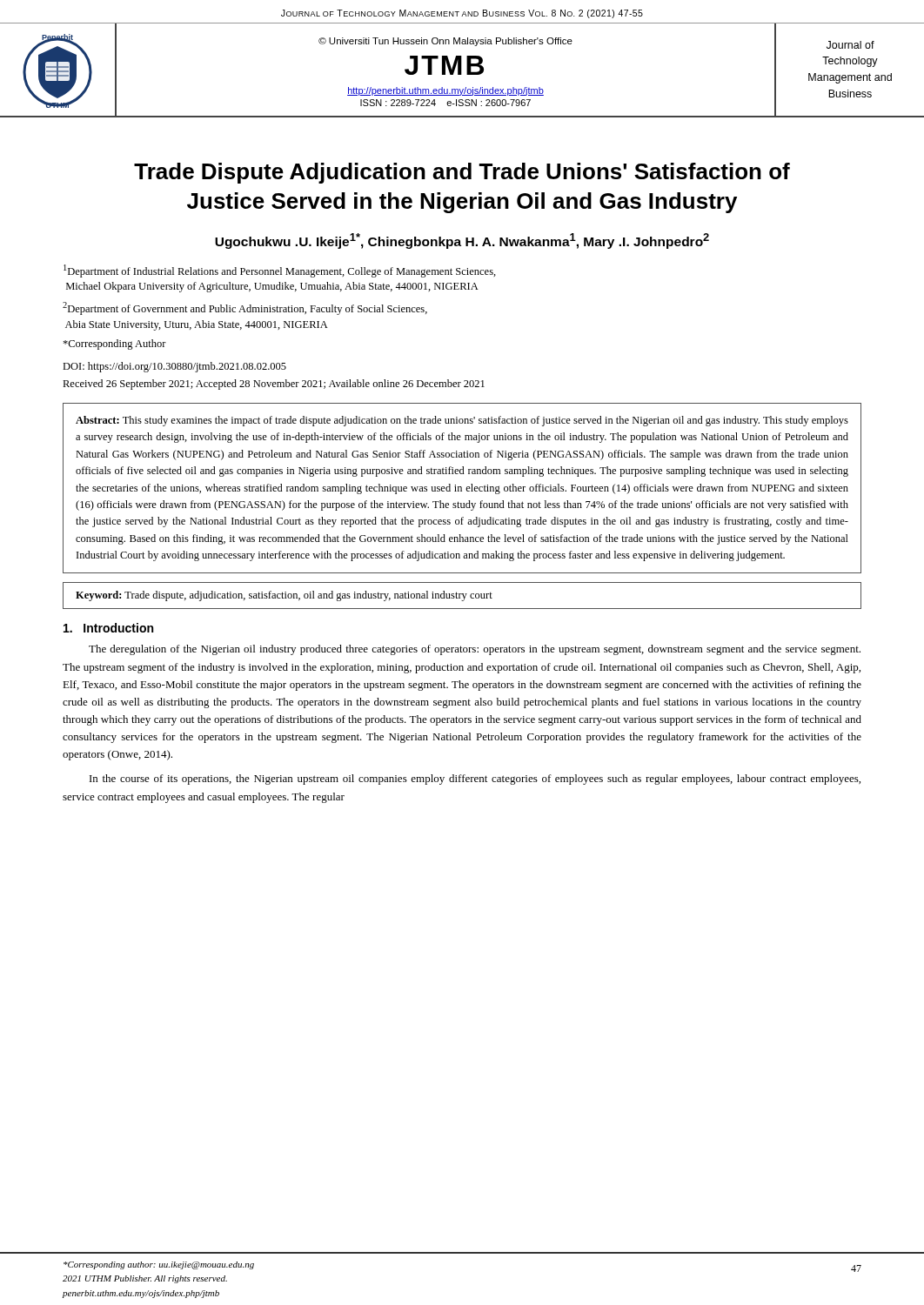Viewport: 924px width, 1305px height.
Task: Click on the text that reads "http://penerbit.uthm.edu.my/ojs/index.php/jtmb ISSN : 2289-7224 e-ISSN : 2600-7967"
Action: (445, 96)
